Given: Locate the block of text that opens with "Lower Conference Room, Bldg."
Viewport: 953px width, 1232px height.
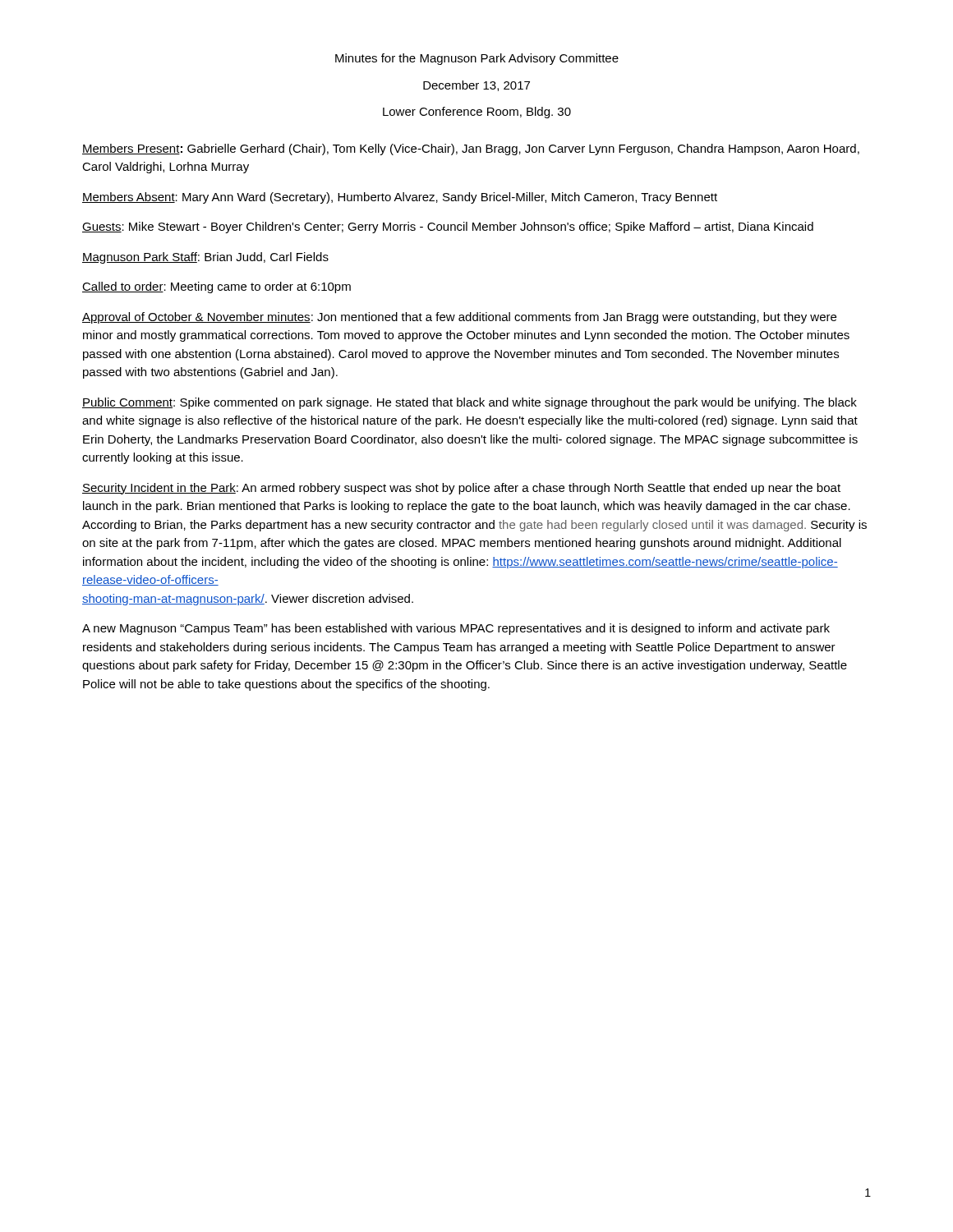Looking at the screenshot, I should click(x=476, y=111).
